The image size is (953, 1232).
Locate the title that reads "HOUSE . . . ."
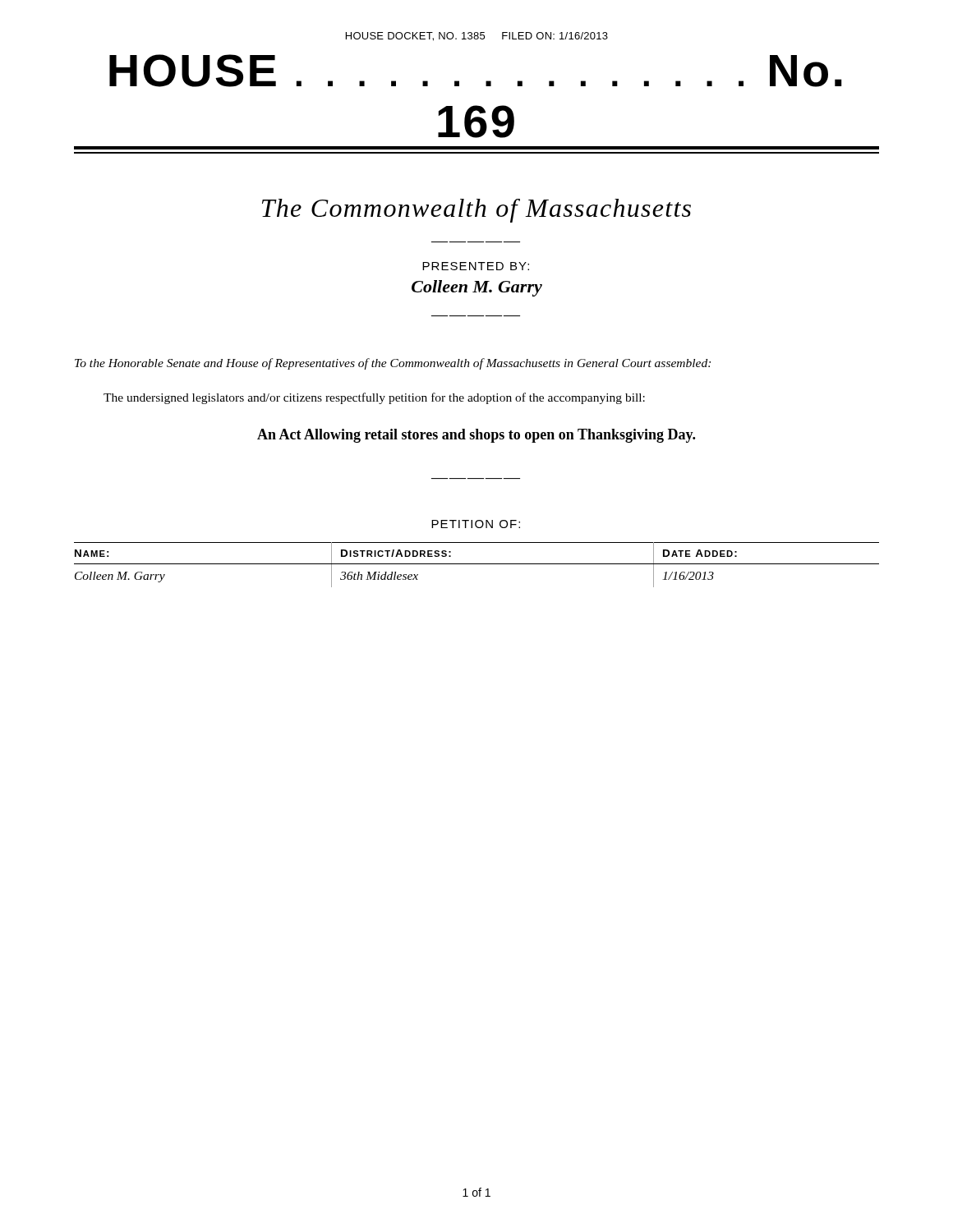tap(476, 96)
